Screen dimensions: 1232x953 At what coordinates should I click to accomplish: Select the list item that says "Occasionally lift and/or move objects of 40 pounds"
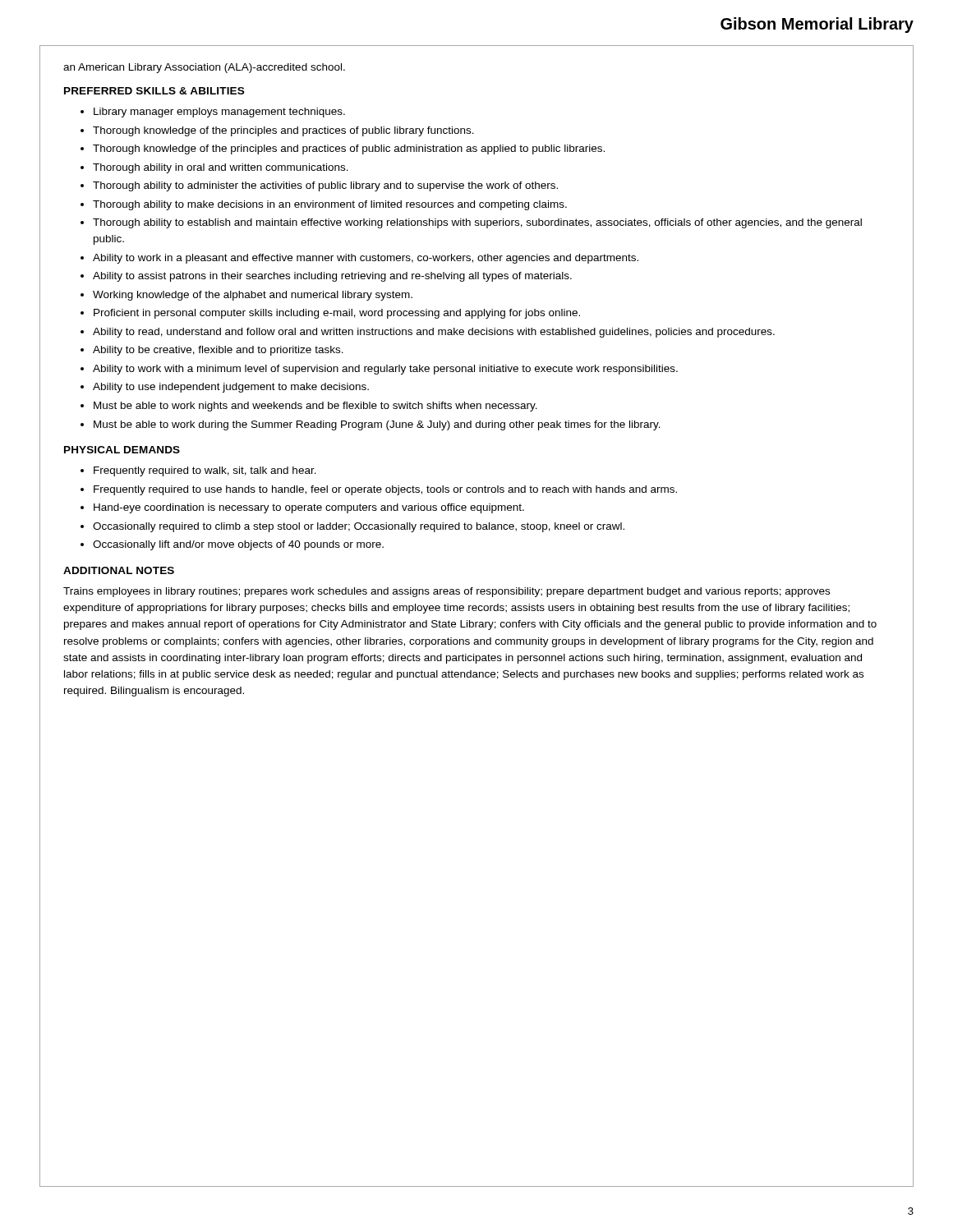[x=239, y=544]
